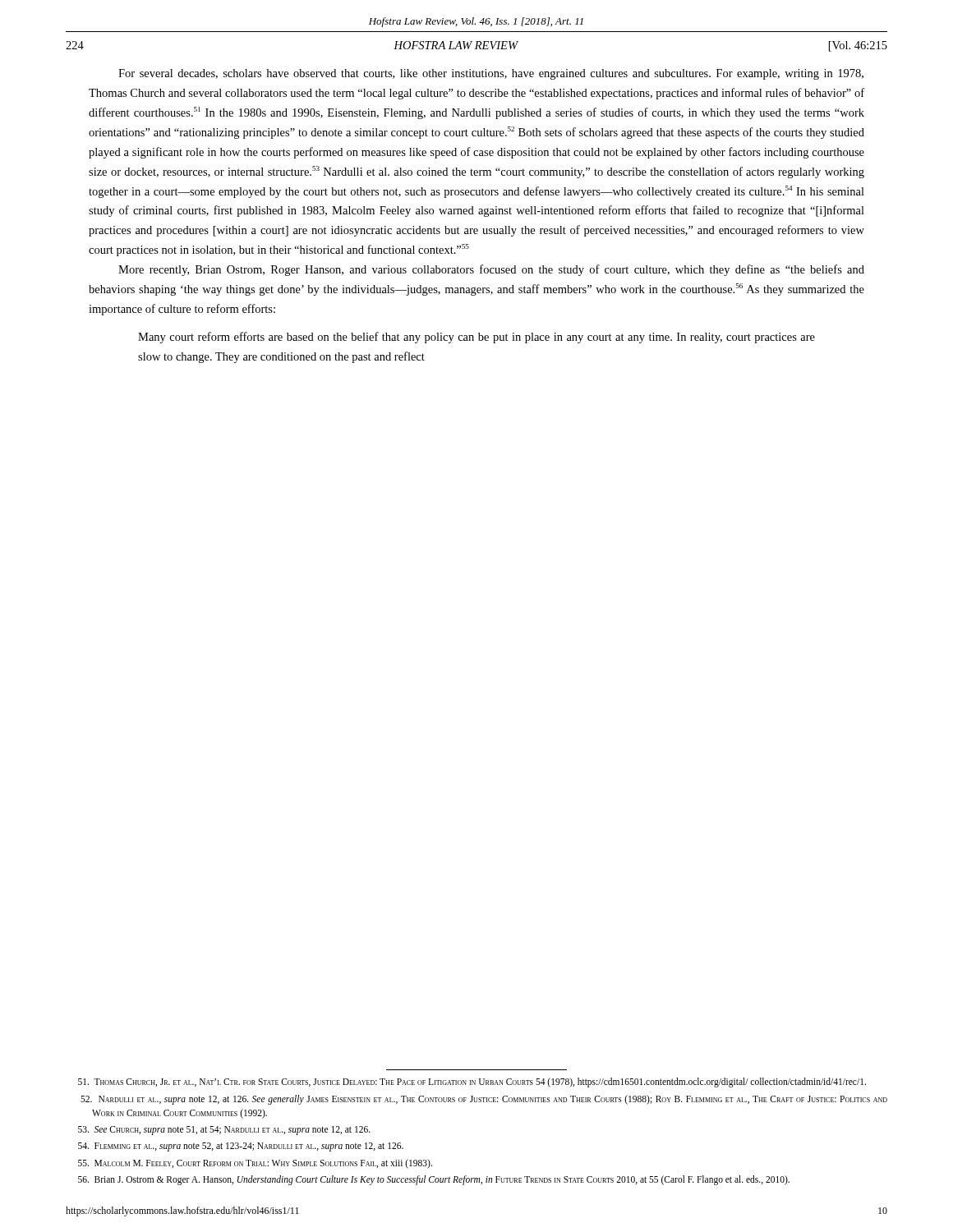Click on the text block that says "More recently, Brian Ostrom, Roger Hanson, and various"

[476, 290]
